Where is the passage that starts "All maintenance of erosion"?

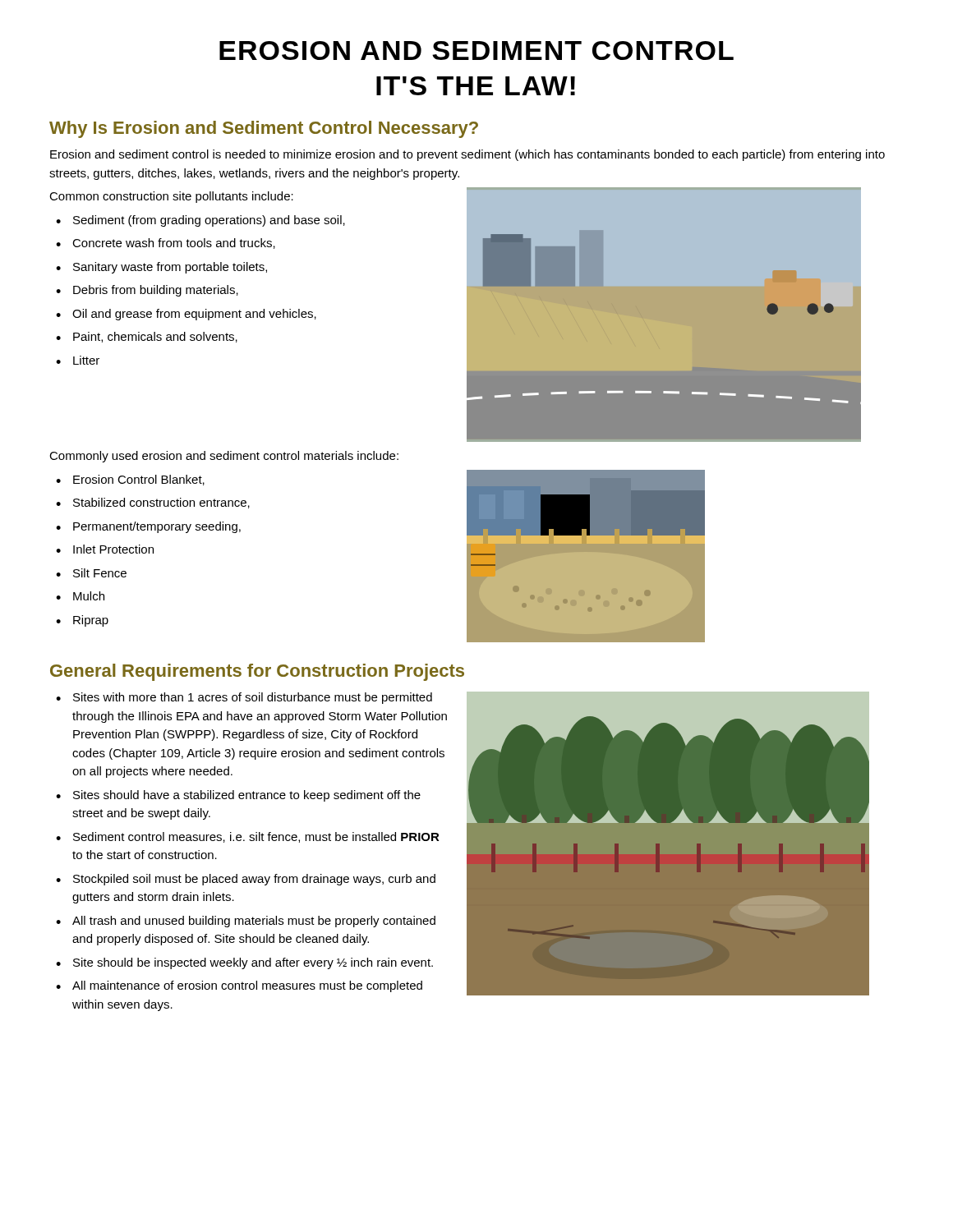[248, 994]
